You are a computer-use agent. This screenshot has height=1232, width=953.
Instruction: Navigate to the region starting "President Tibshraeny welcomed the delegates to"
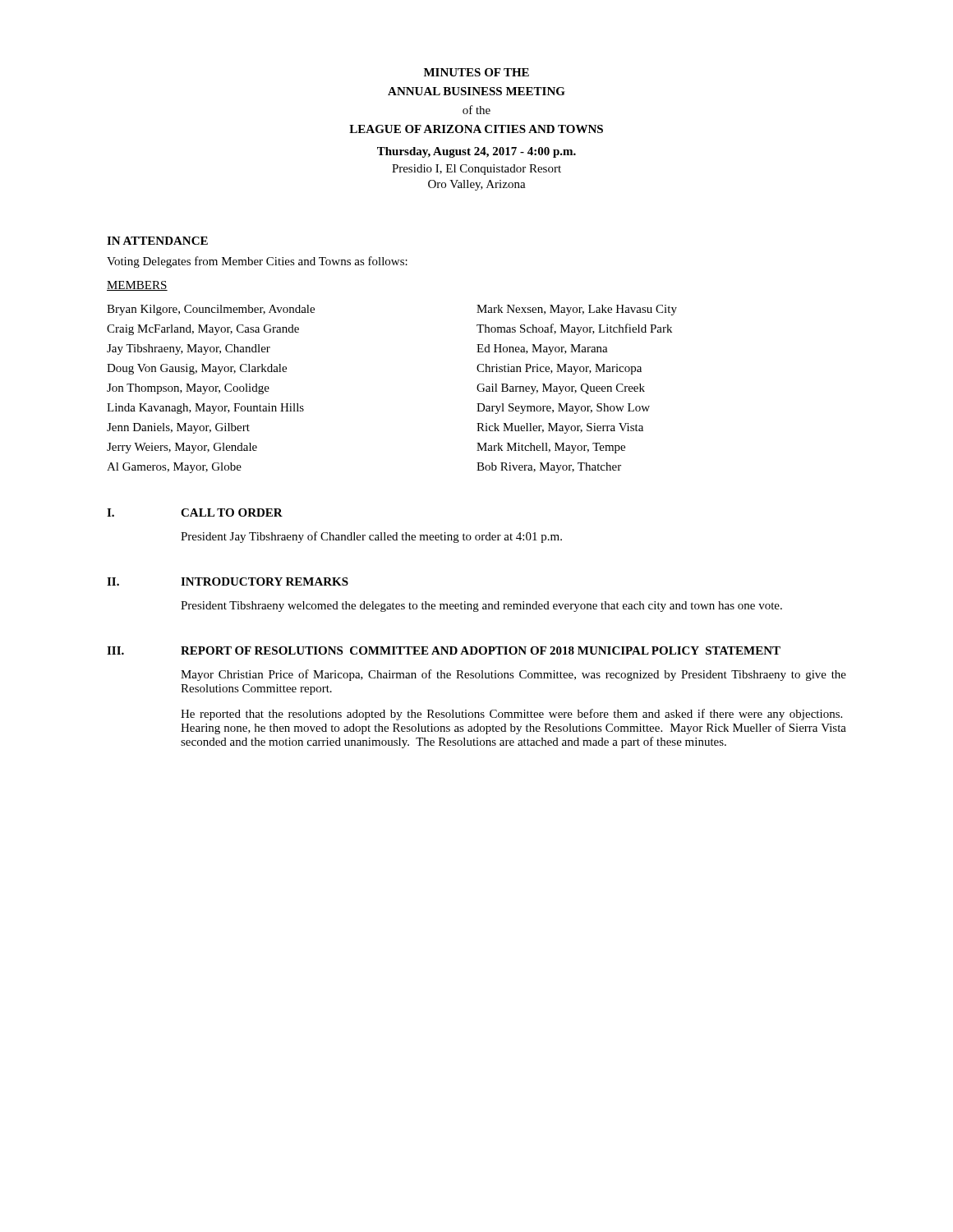(482, 605)
